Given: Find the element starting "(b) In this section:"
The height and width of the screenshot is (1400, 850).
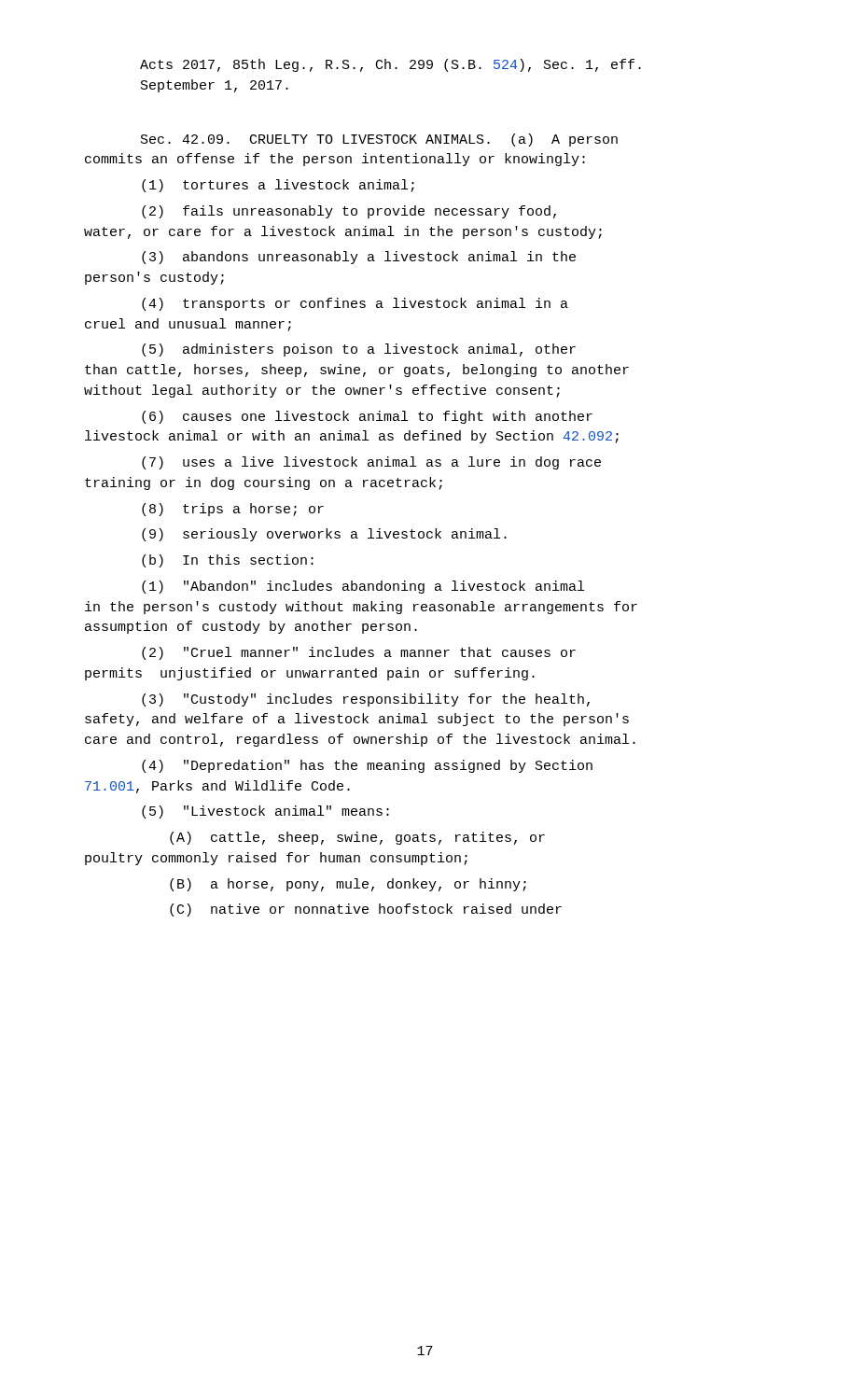Looking at the screenshot, I should coord(228,561).
